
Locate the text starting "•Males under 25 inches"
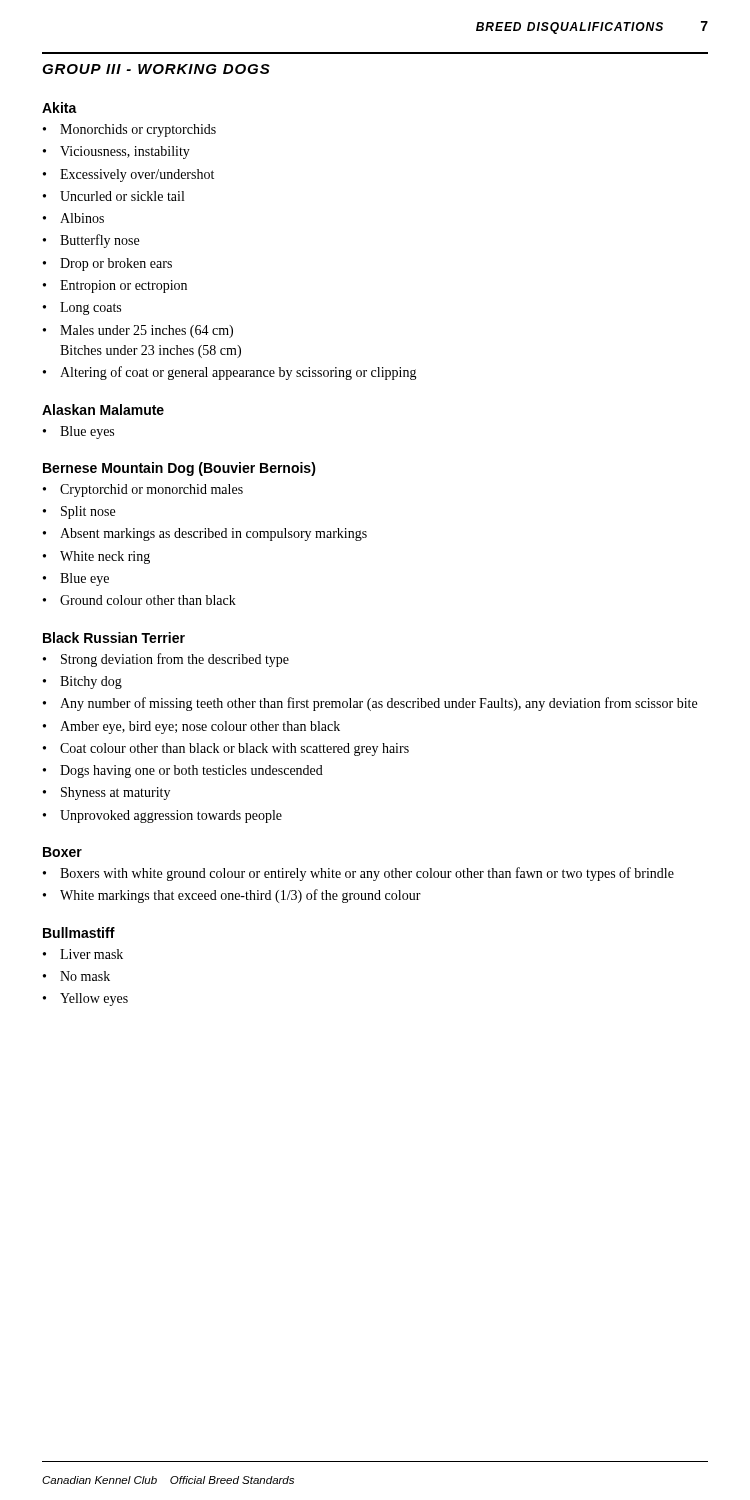click(138, 332)
